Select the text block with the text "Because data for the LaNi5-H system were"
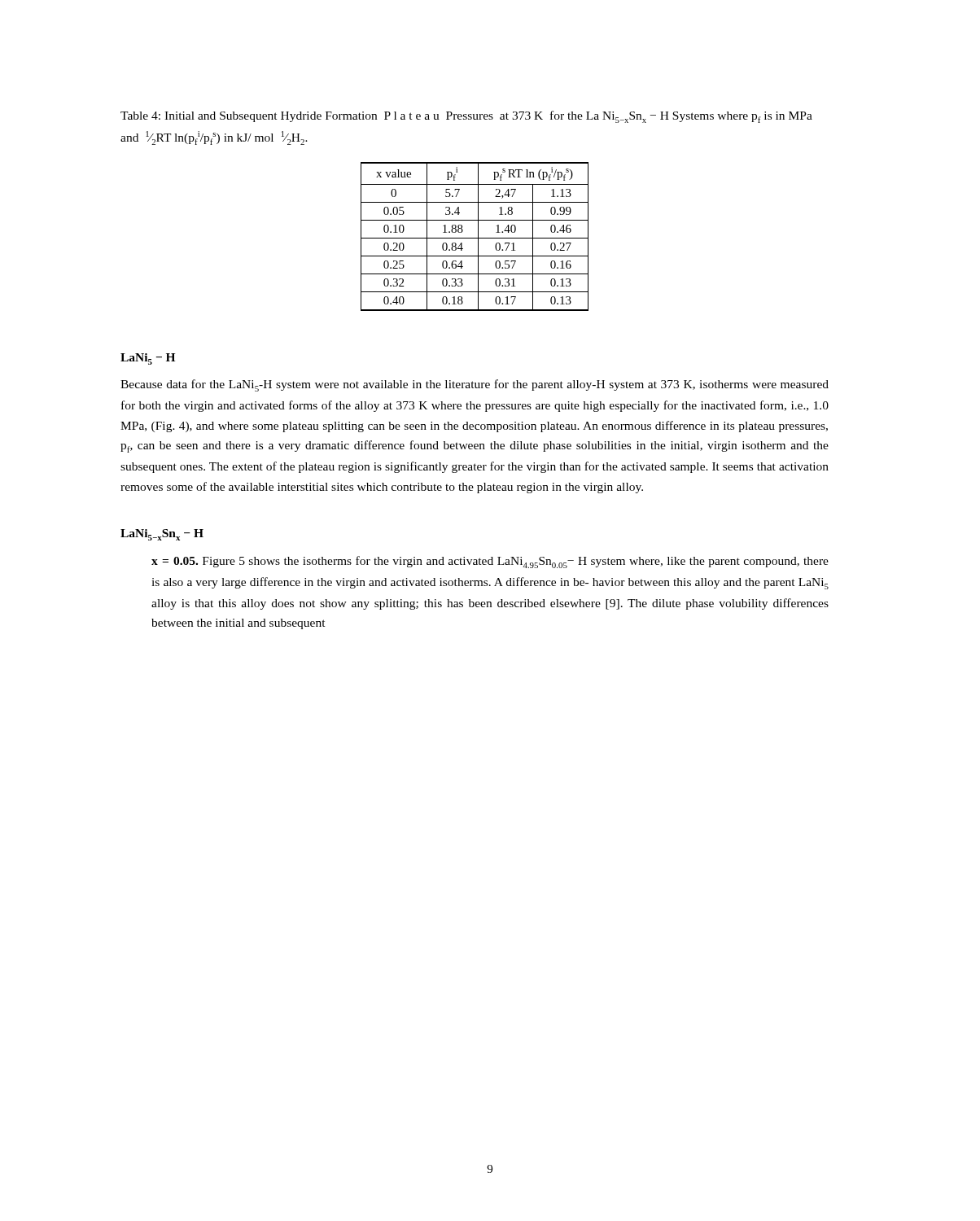The image size is (980, 1221). (475, 435)
